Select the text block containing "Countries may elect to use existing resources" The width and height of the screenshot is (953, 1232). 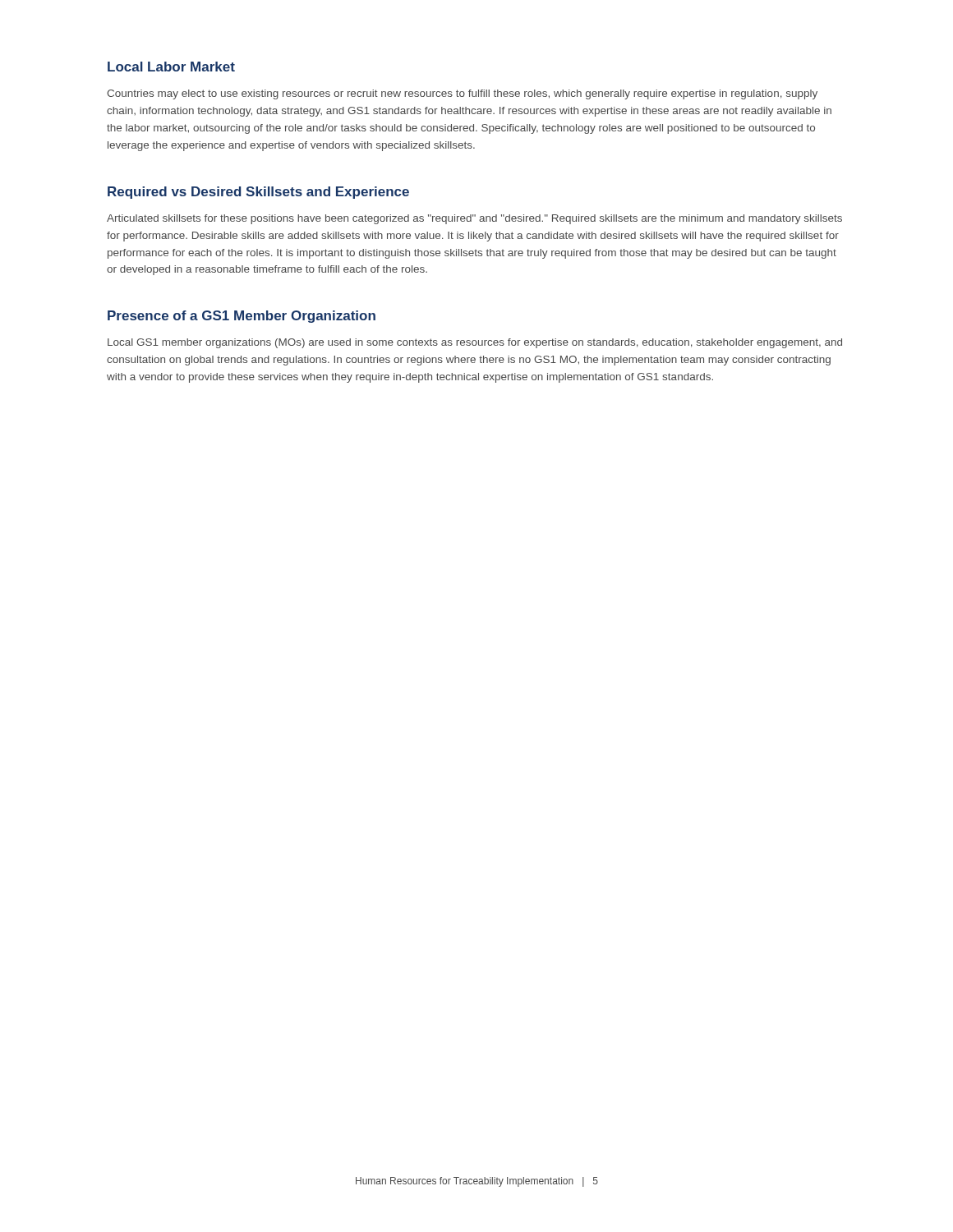tap(469, 119)
